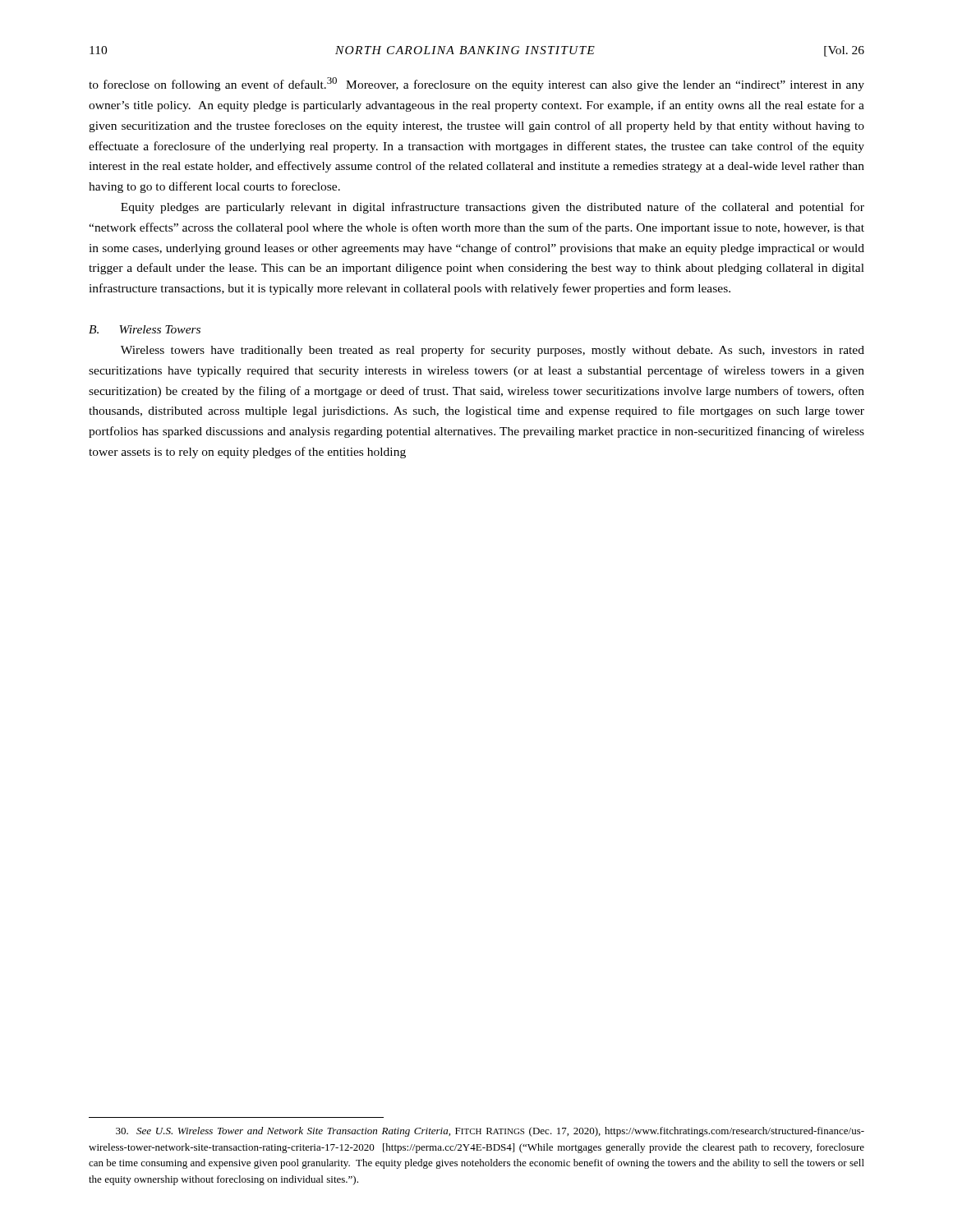Image resolution: width=953 pixels, height=1232 pixels.
Task: Point to the block beginning "Wireless towers have traditionally been treated"
Action: pyautogui.click(x=476, y=401)
